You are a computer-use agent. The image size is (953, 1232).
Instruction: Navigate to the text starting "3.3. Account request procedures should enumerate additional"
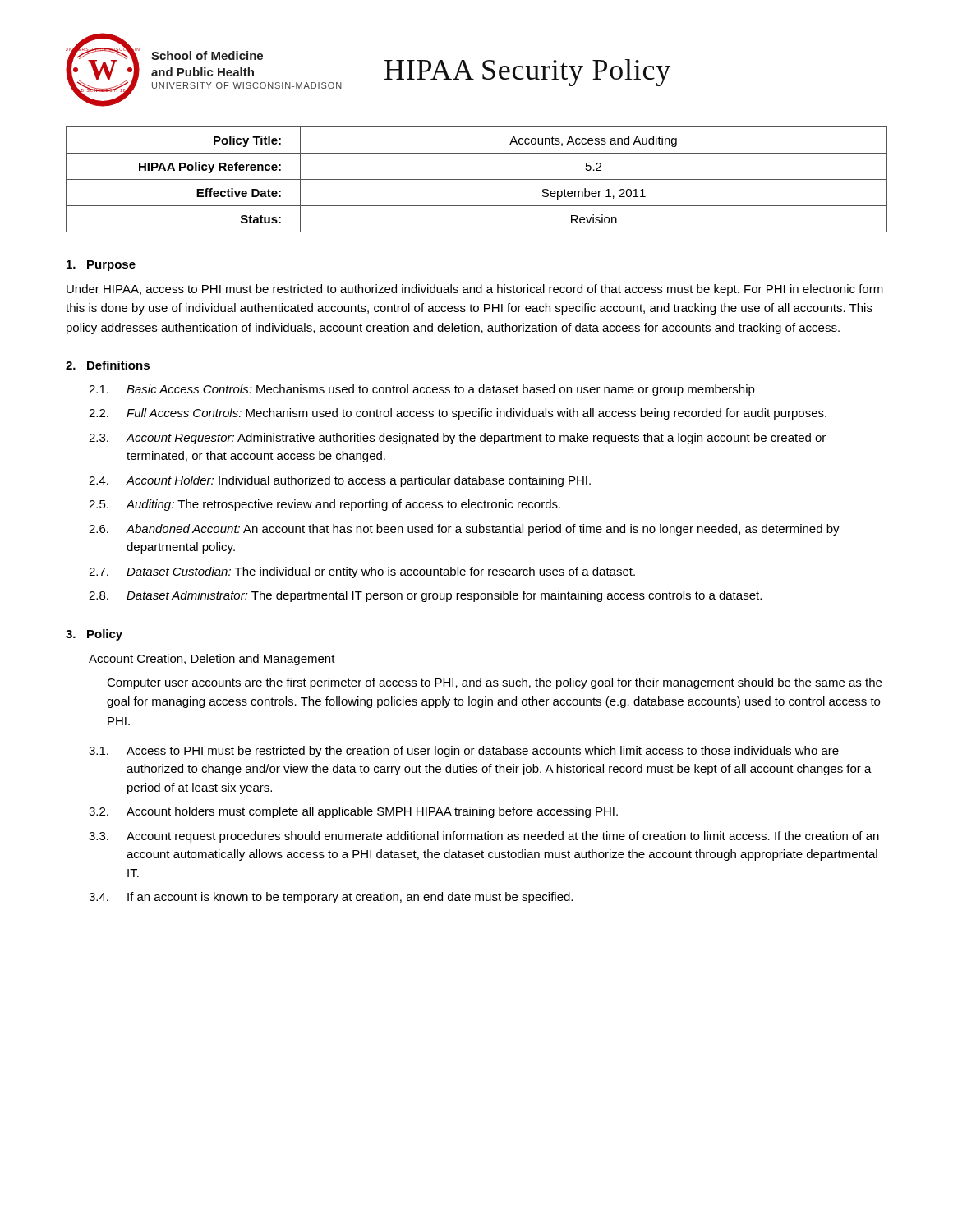488,855
